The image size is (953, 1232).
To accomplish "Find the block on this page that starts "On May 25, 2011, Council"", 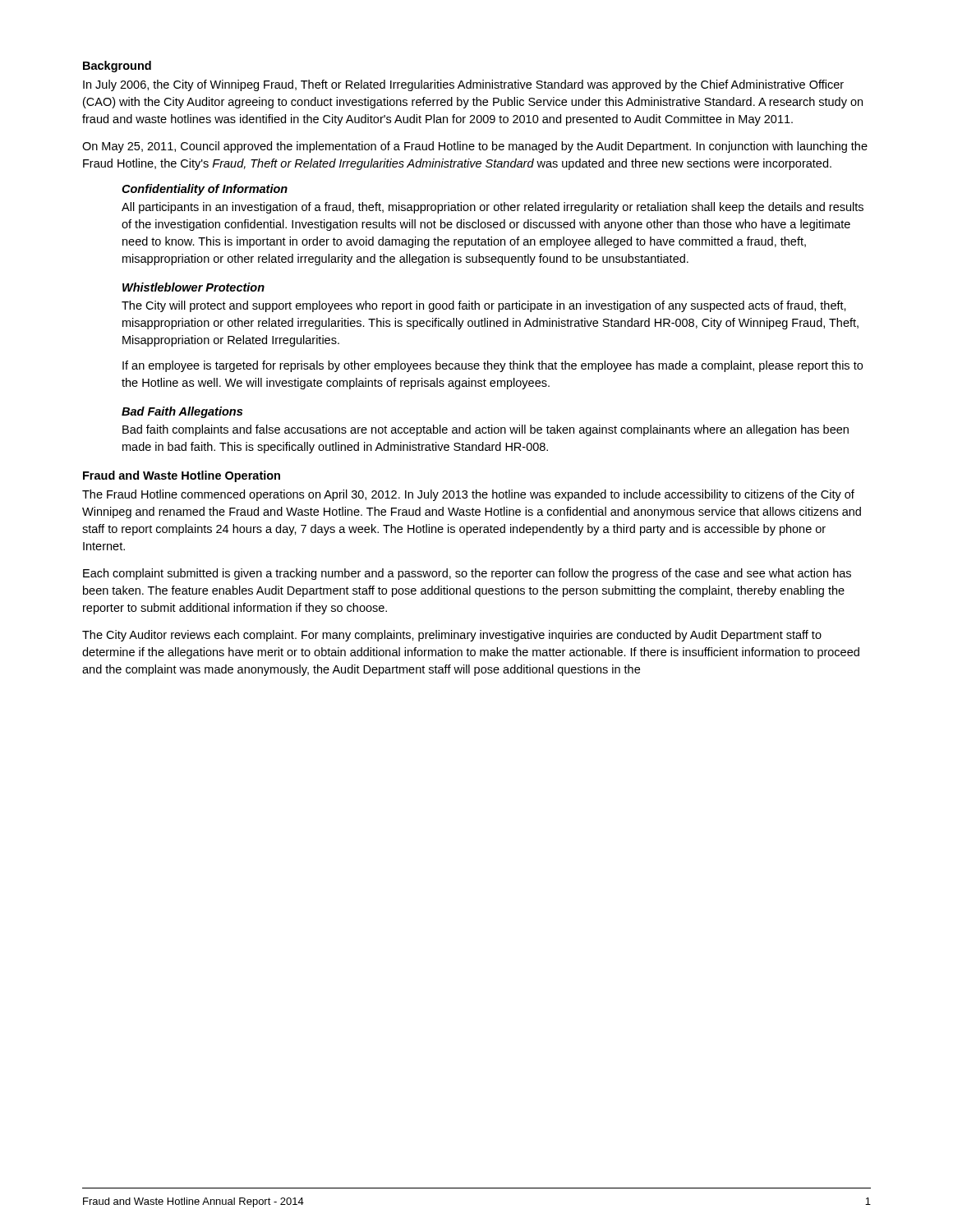I will tap(475, 155).
